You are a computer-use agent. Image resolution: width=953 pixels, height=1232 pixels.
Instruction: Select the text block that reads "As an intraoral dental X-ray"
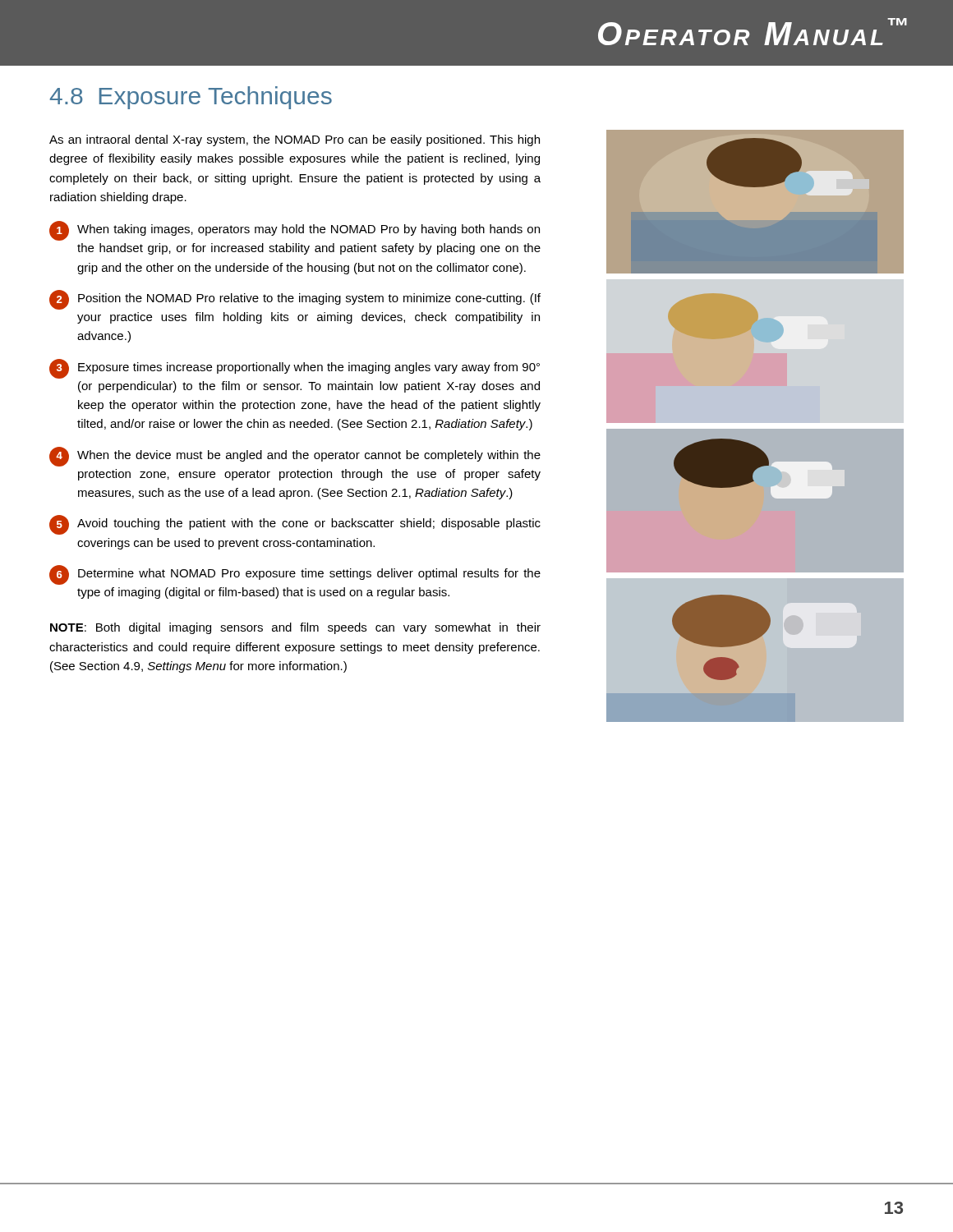pyautogui.click(x=295, y=168)
